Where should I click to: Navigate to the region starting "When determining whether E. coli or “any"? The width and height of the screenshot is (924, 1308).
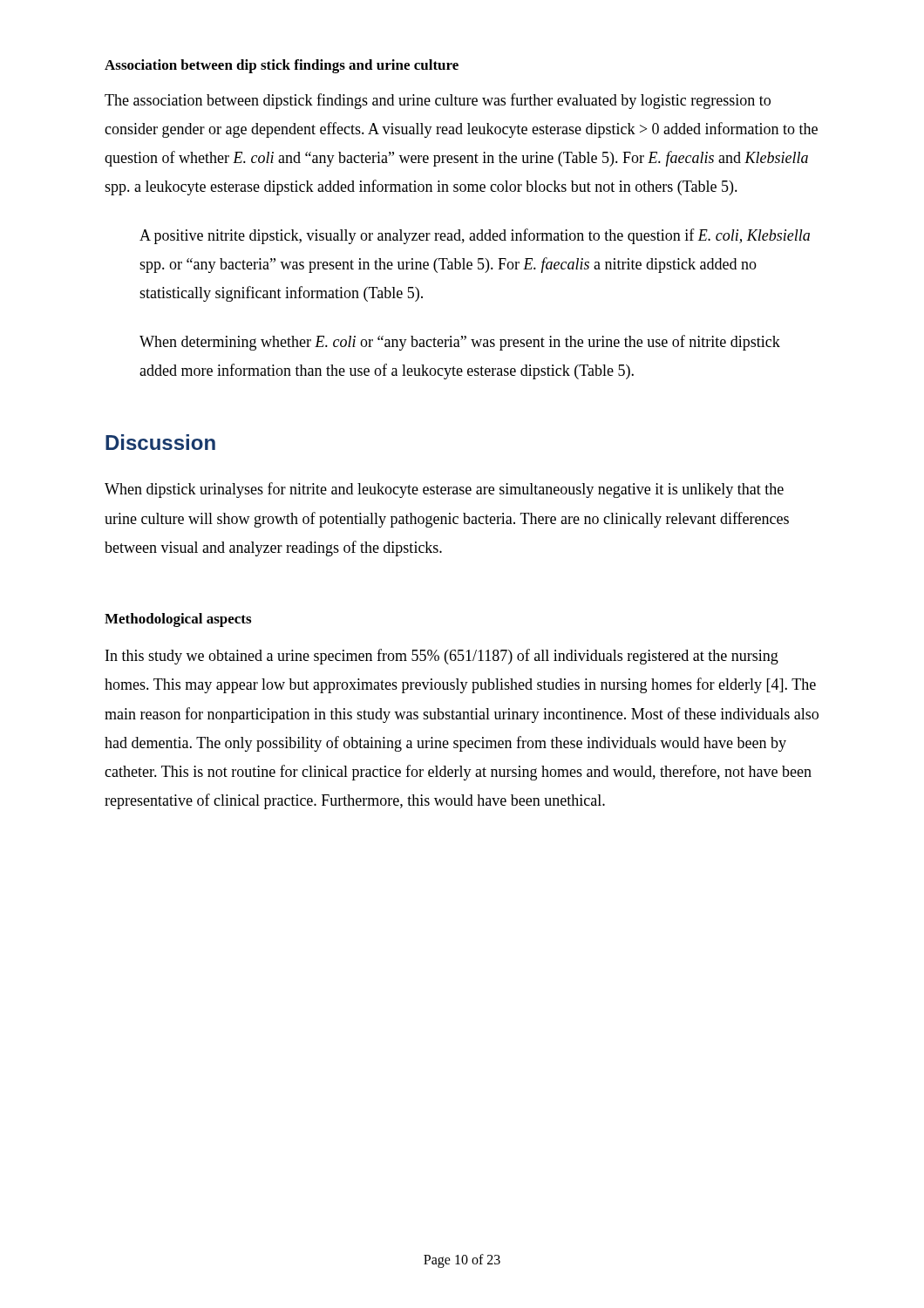point(460,356)
